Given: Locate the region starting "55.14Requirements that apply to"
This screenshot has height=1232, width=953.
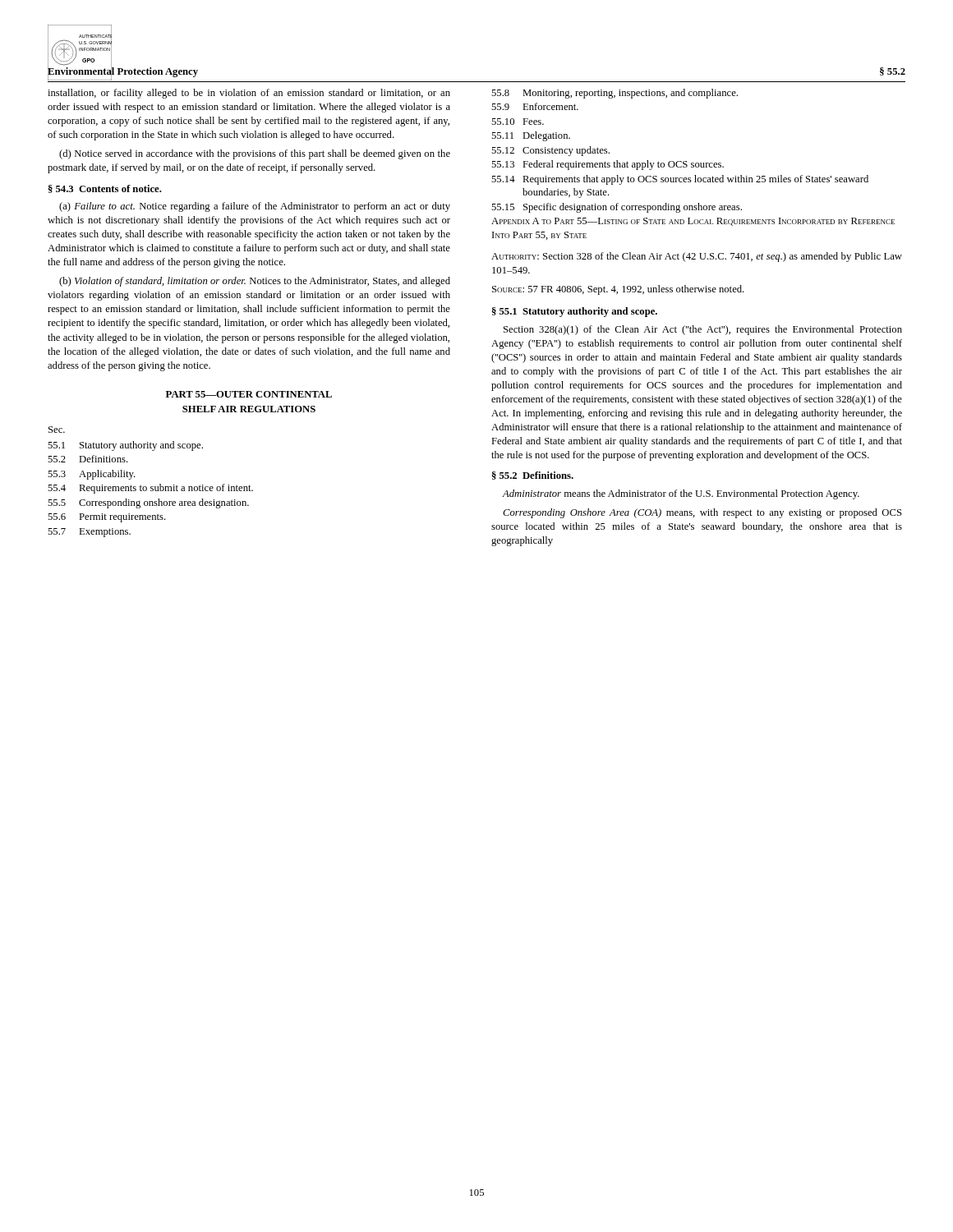Looking at the screenshot, I should tap(697, 186).
